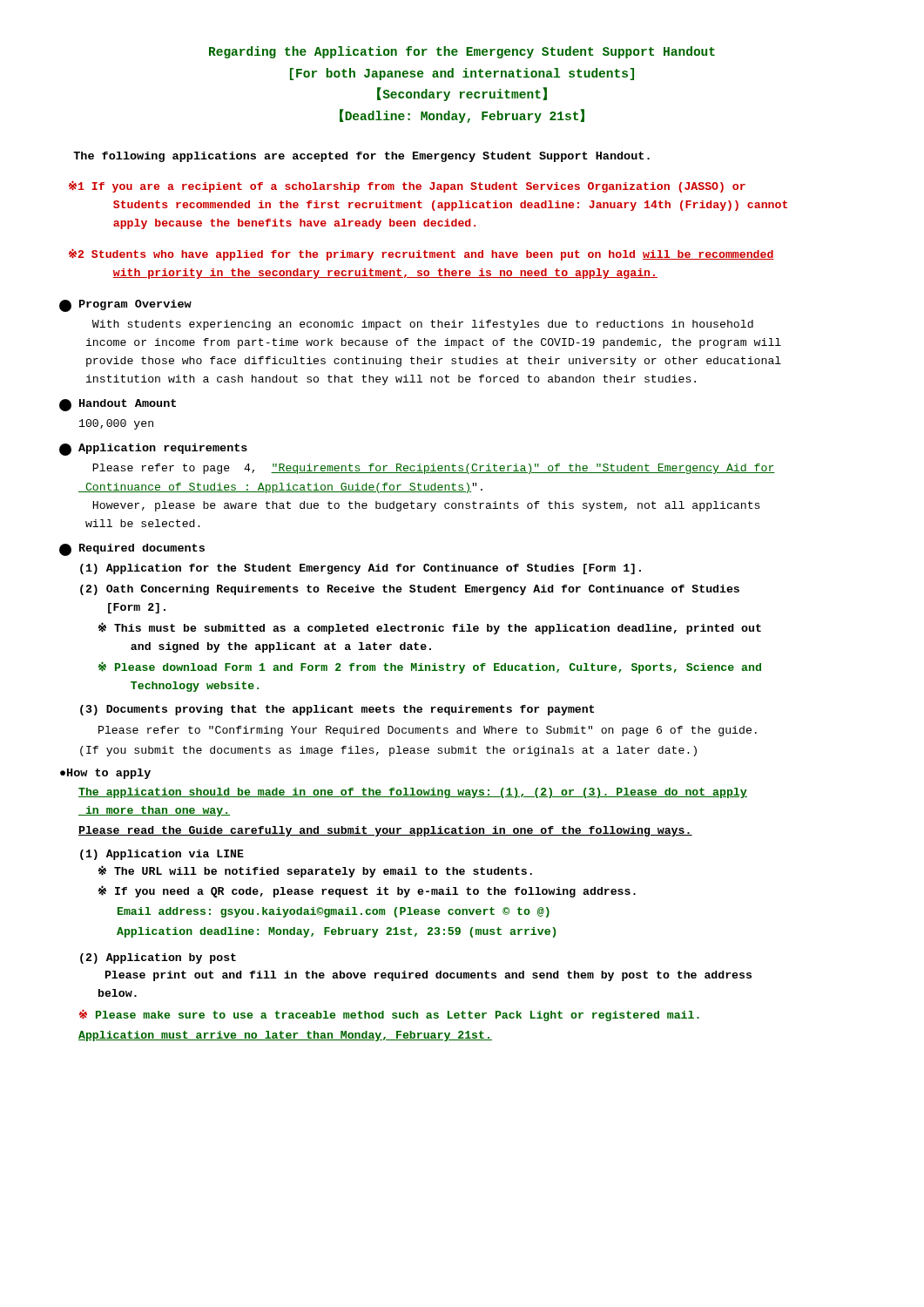Select the passage starting "Program Overview"
This screenshot has height=1307, width=924.
point(125,305)
